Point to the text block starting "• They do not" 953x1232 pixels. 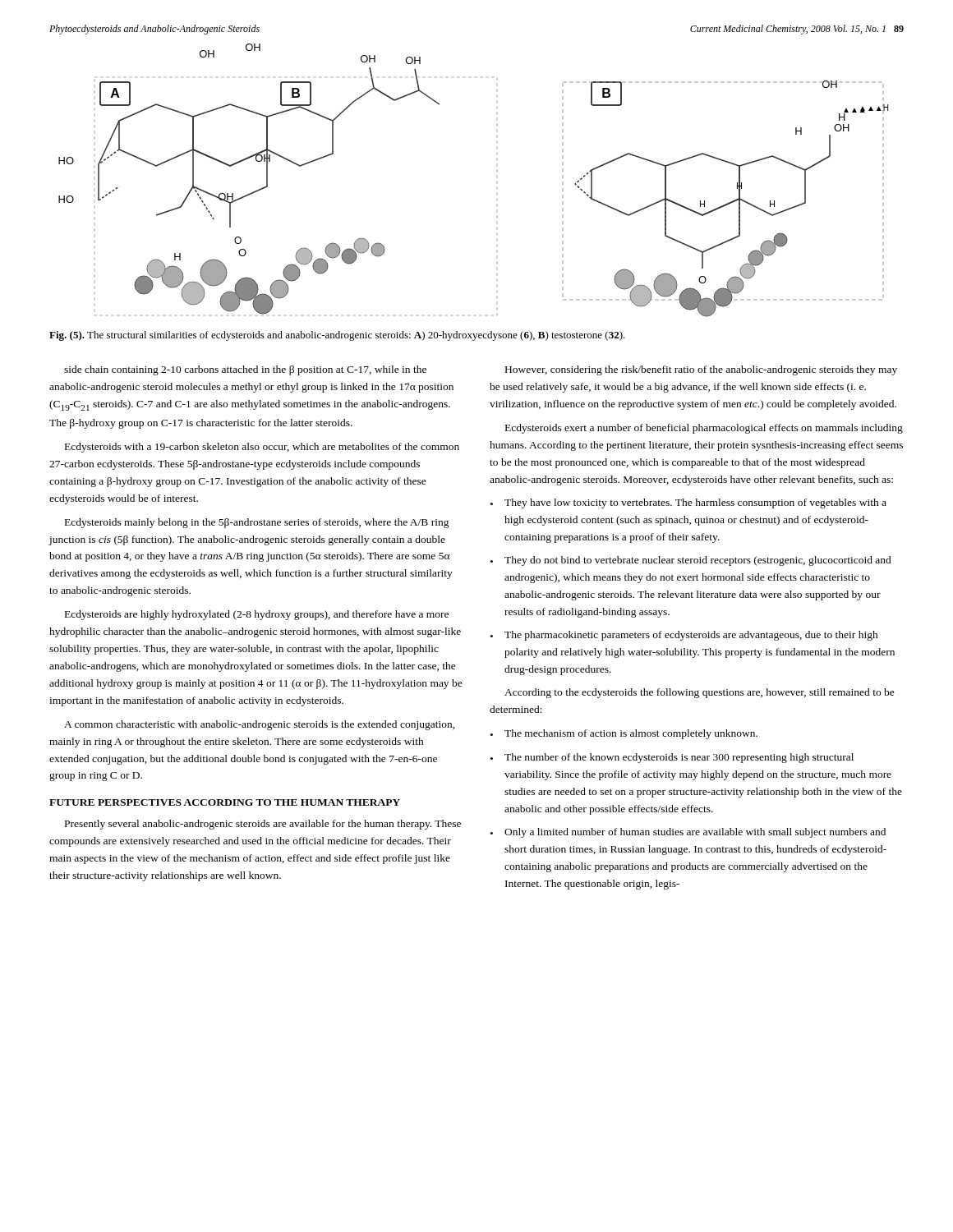(x=697, y=586)
